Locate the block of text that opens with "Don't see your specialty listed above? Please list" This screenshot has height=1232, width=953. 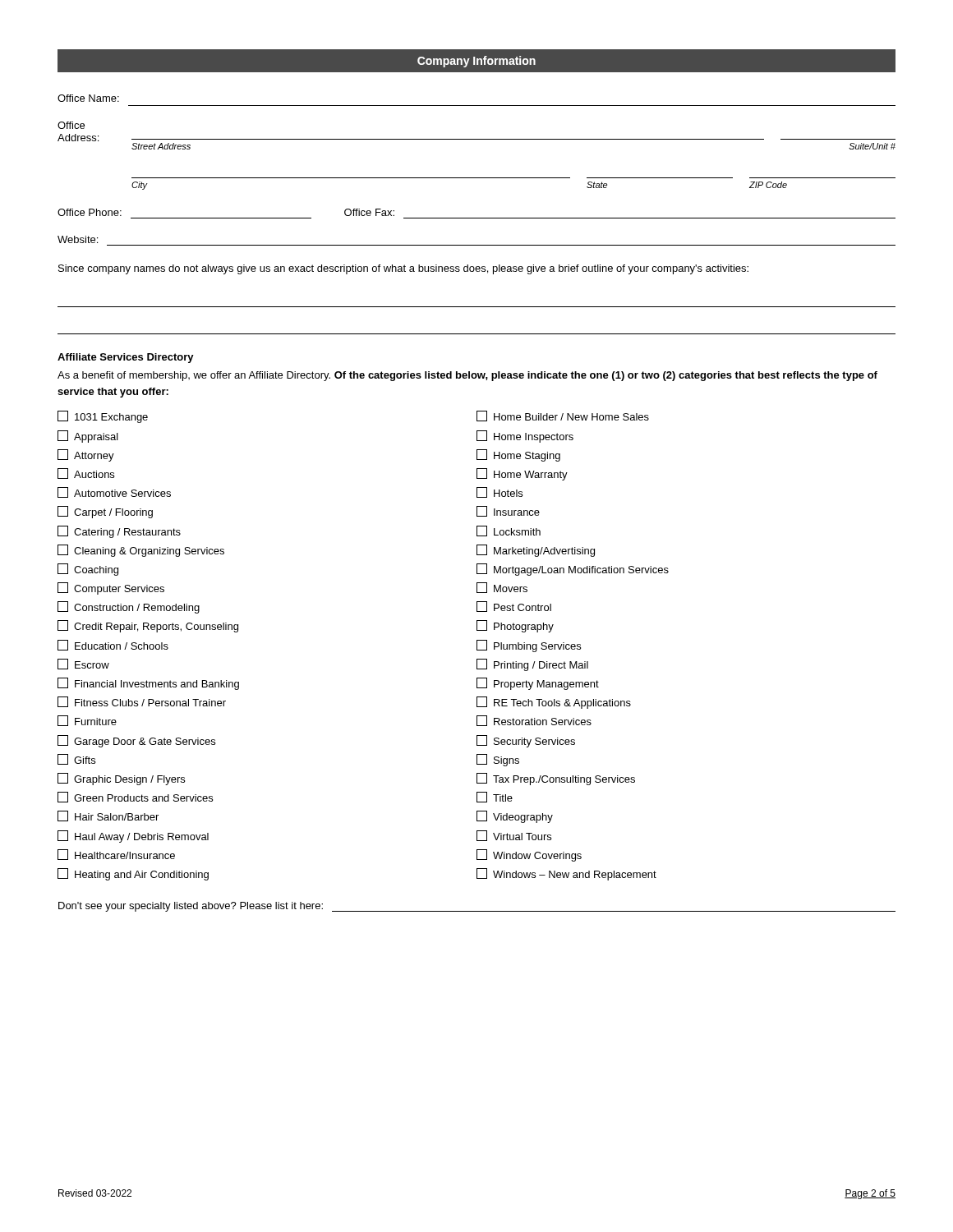(x=476, y=904)
